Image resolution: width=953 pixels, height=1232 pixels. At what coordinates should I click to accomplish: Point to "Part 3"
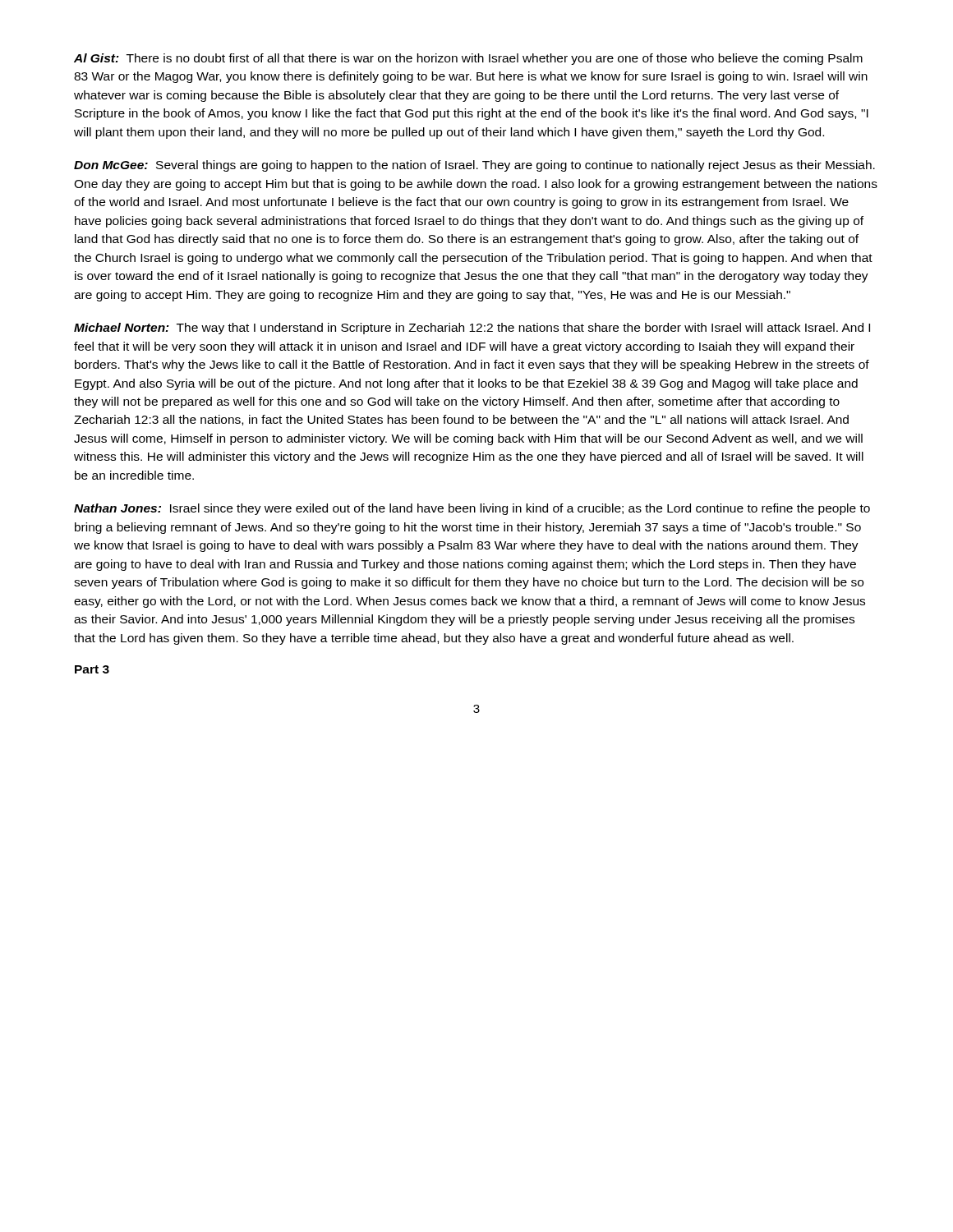pos(92,669)
